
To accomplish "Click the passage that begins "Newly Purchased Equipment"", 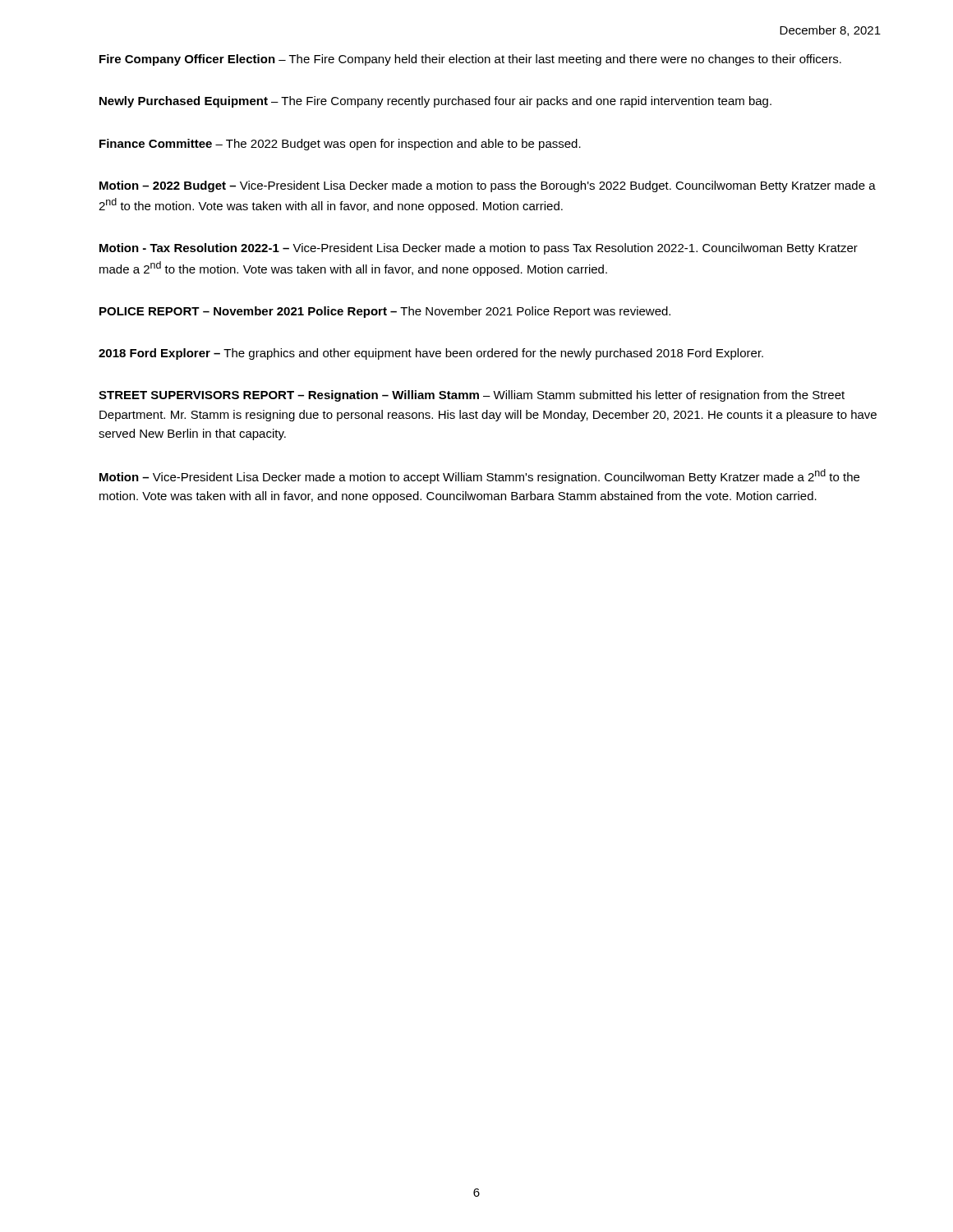I will 435,101.
